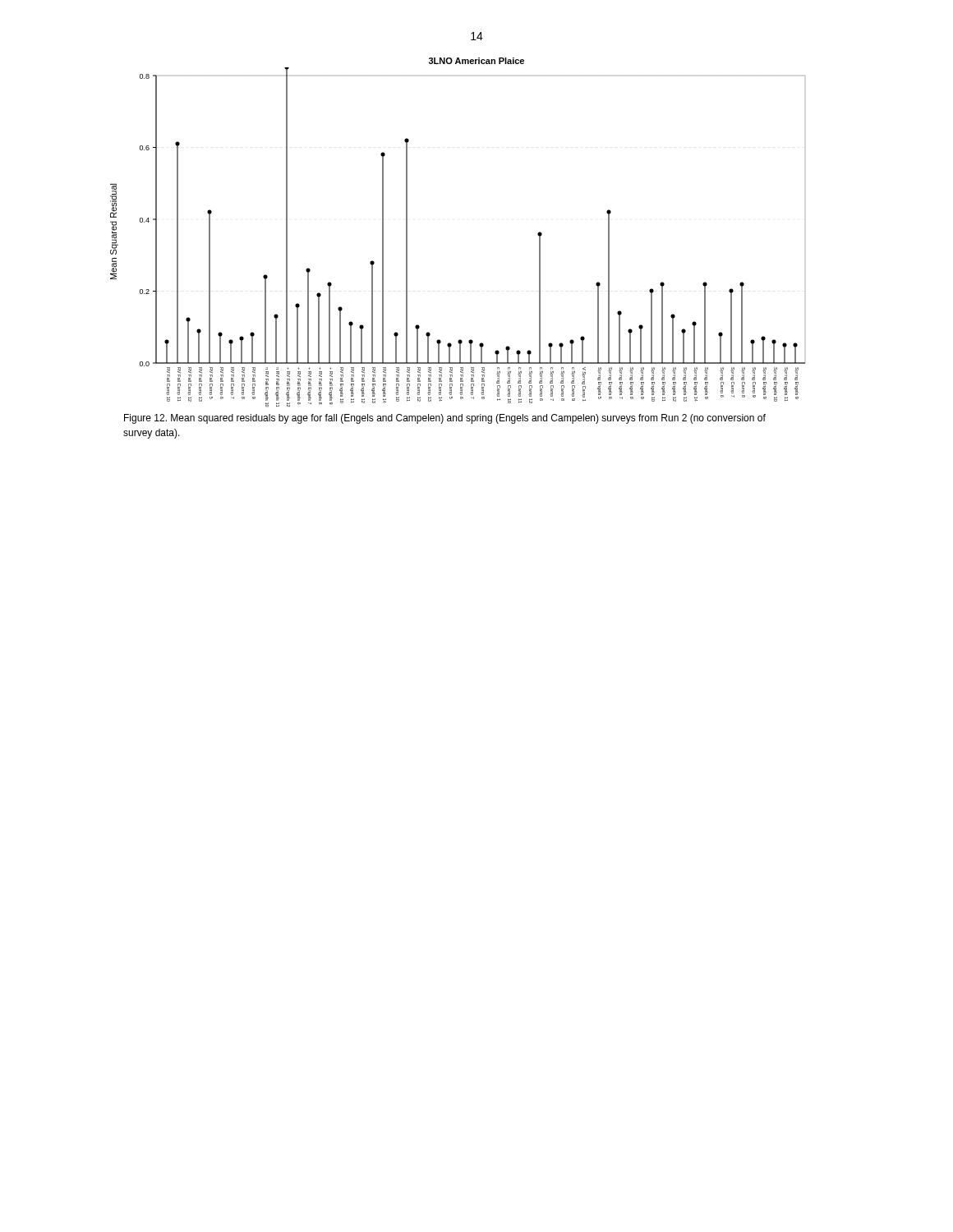This screenshot has width=953, height=1232.
Task: Locate the bar chart
Action: [x=464, y=240]
